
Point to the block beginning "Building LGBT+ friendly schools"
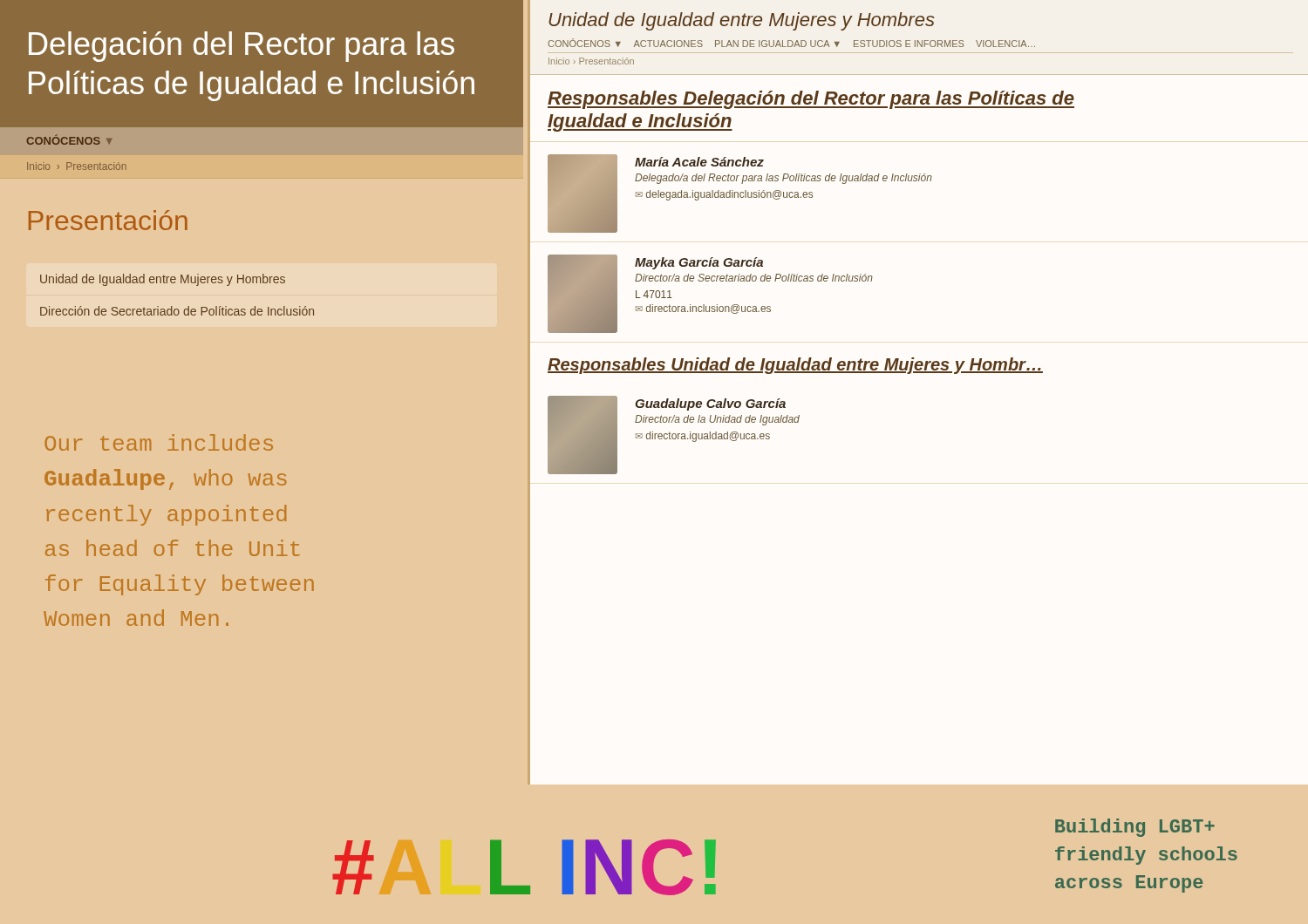(1146, 856)
